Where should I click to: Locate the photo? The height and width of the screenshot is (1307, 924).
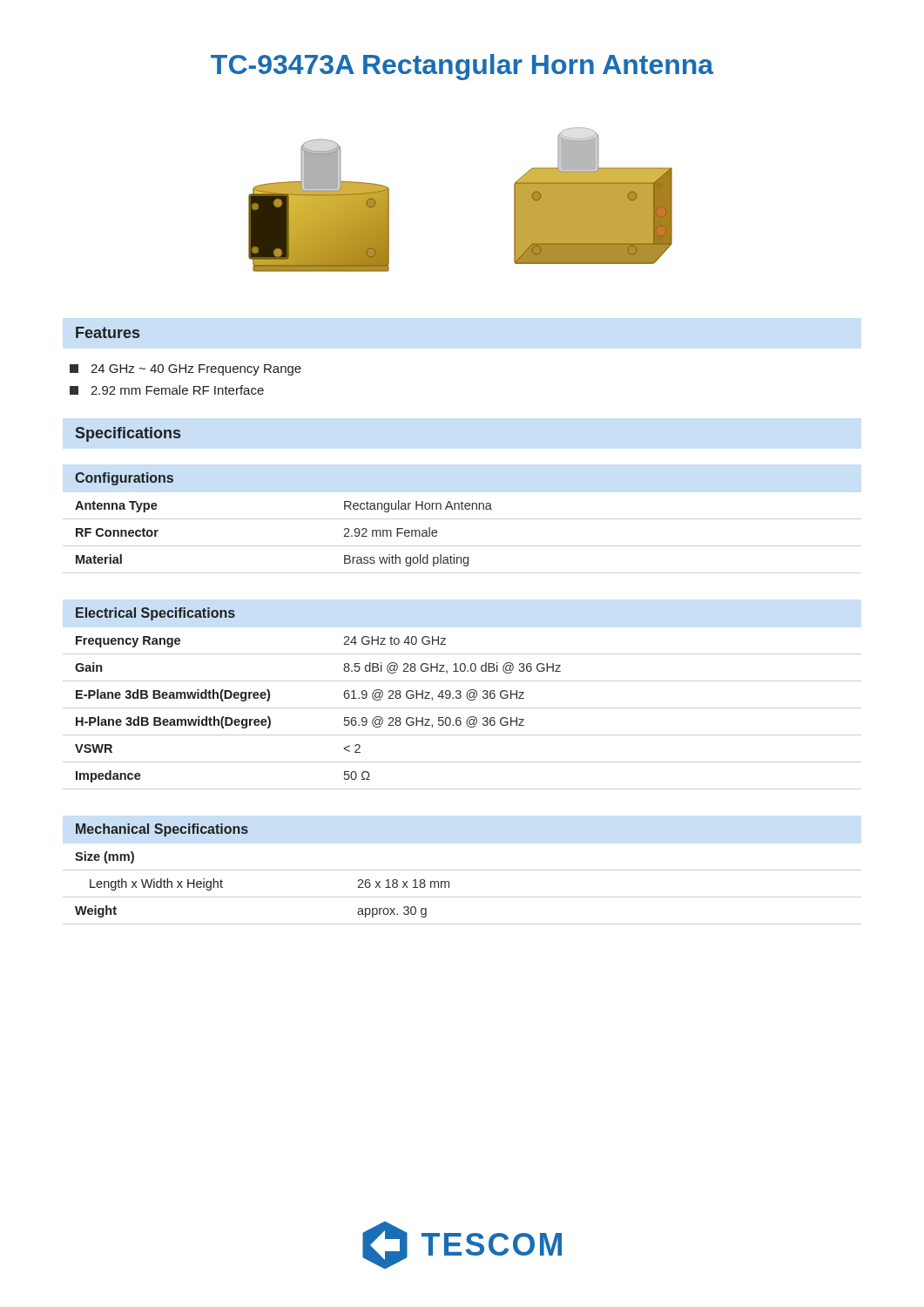click(462, 196)
